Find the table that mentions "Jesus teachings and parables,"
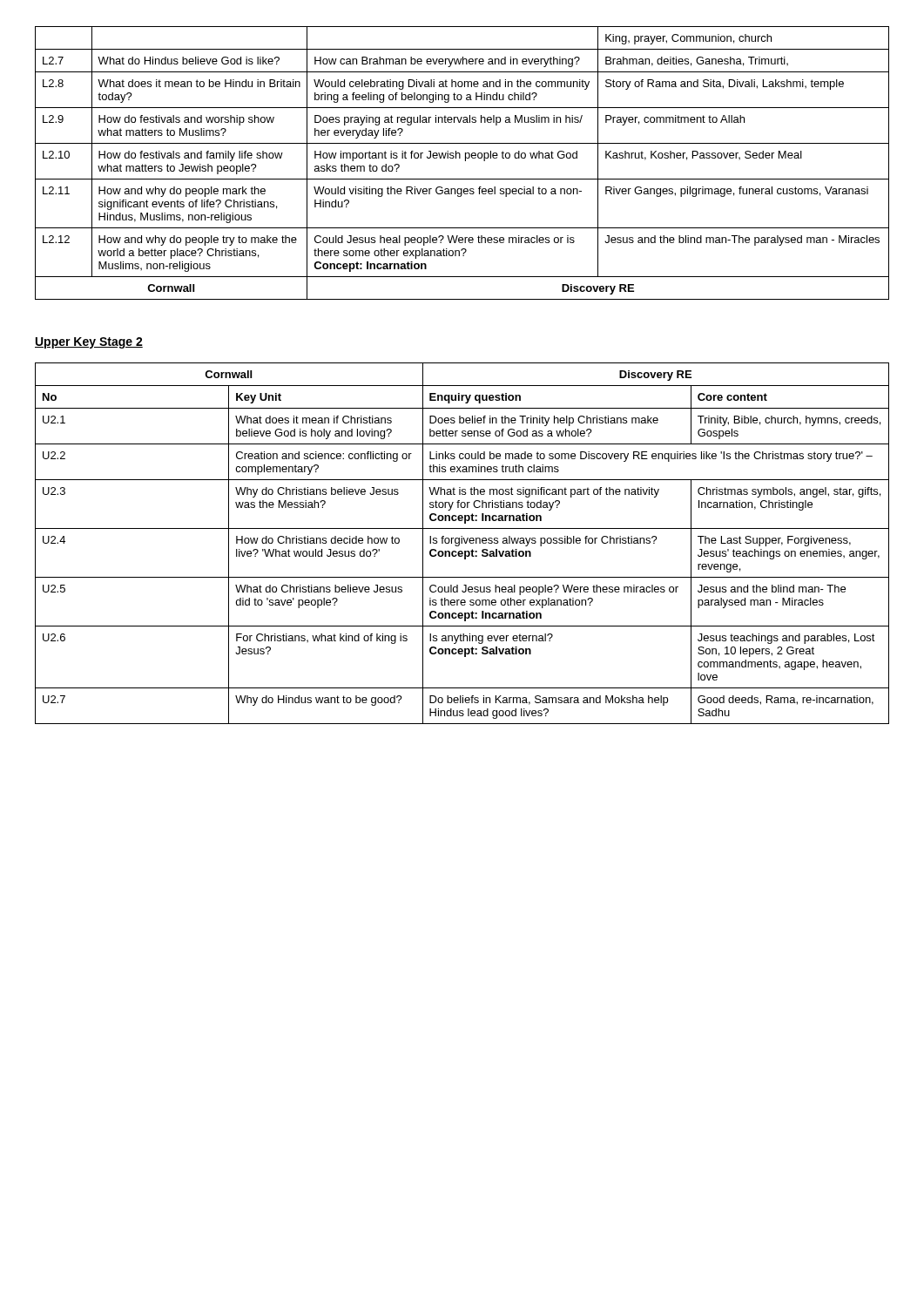Screen dimensions: 1307x924 (x=462, y=543)
